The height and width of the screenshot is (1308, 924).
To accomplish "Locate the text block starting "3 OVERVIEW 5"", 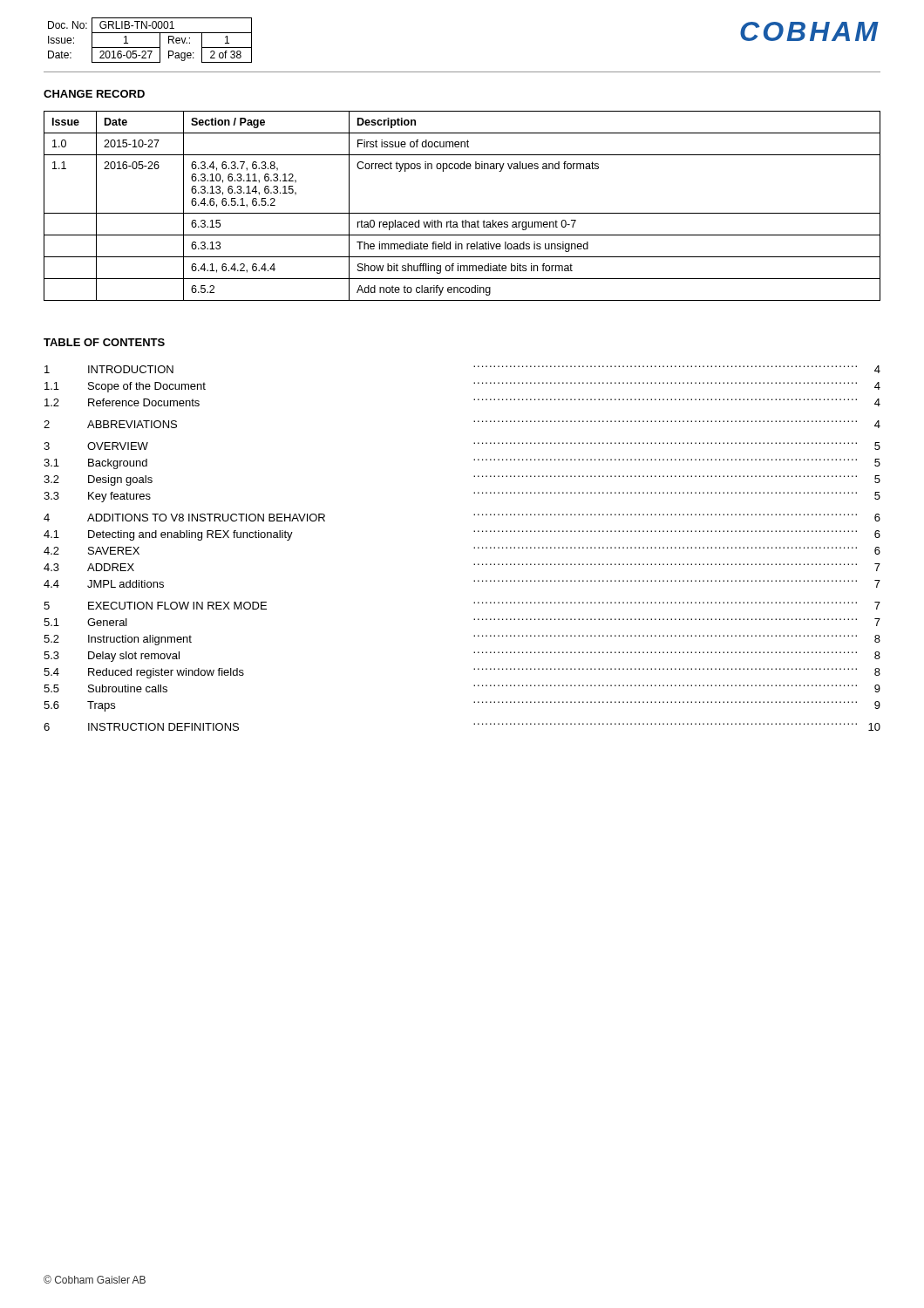I will tap(462, 445).
